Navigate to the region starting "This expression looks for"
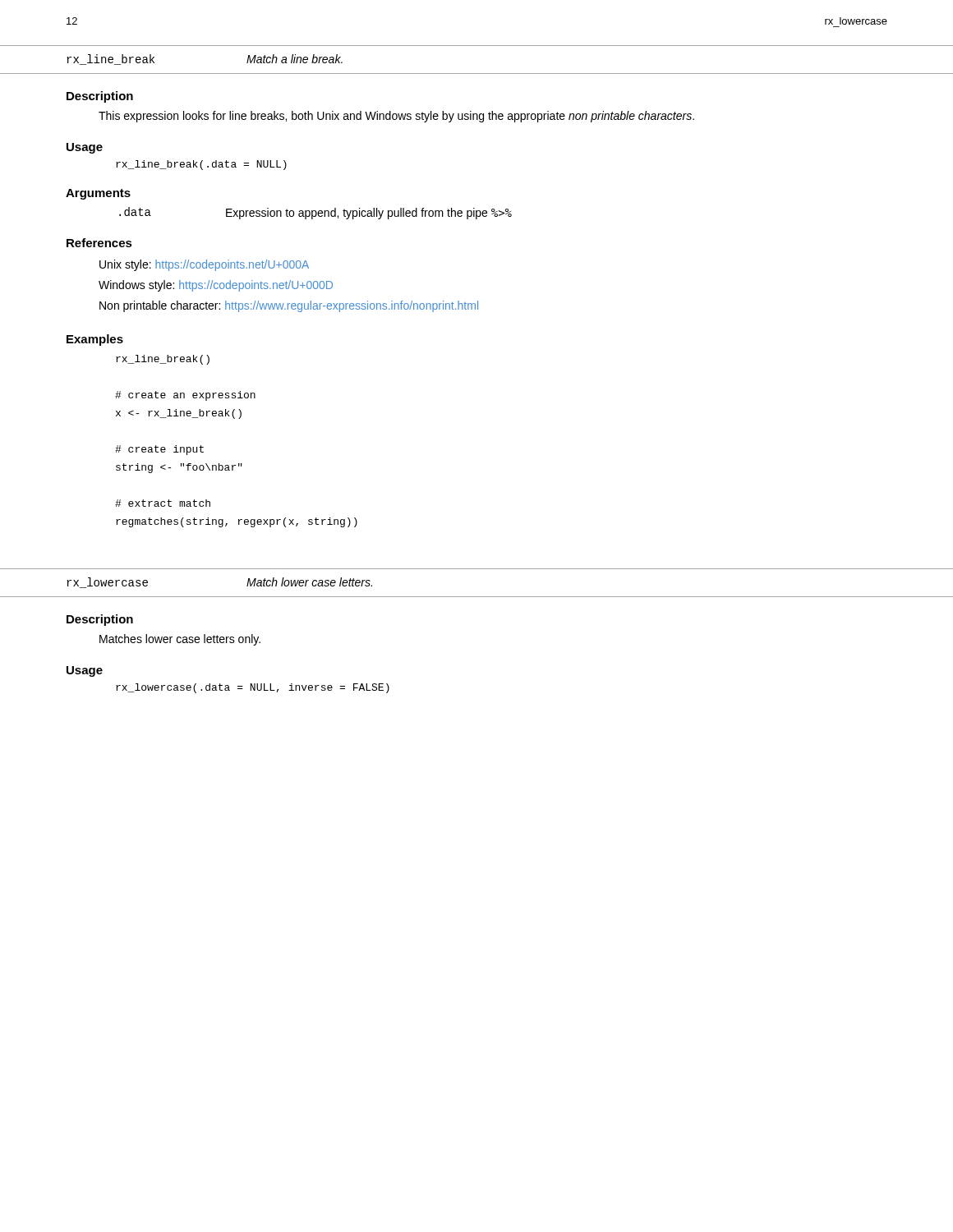The height and width of the screenshot is (1232, 953). (397, 116)
